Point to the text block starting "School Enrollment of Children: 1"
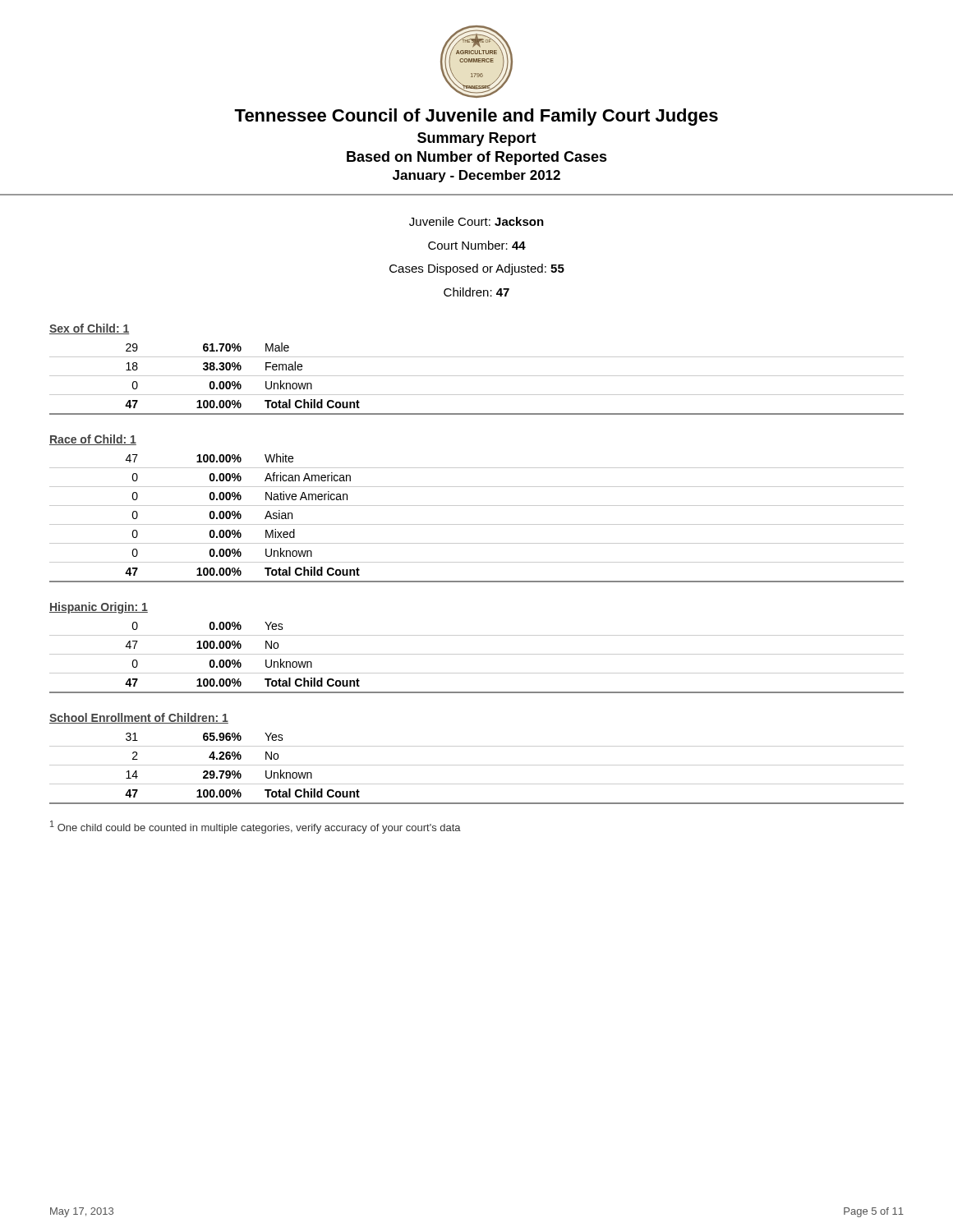This screenshot has height=1232, width=953. [139, 718]
